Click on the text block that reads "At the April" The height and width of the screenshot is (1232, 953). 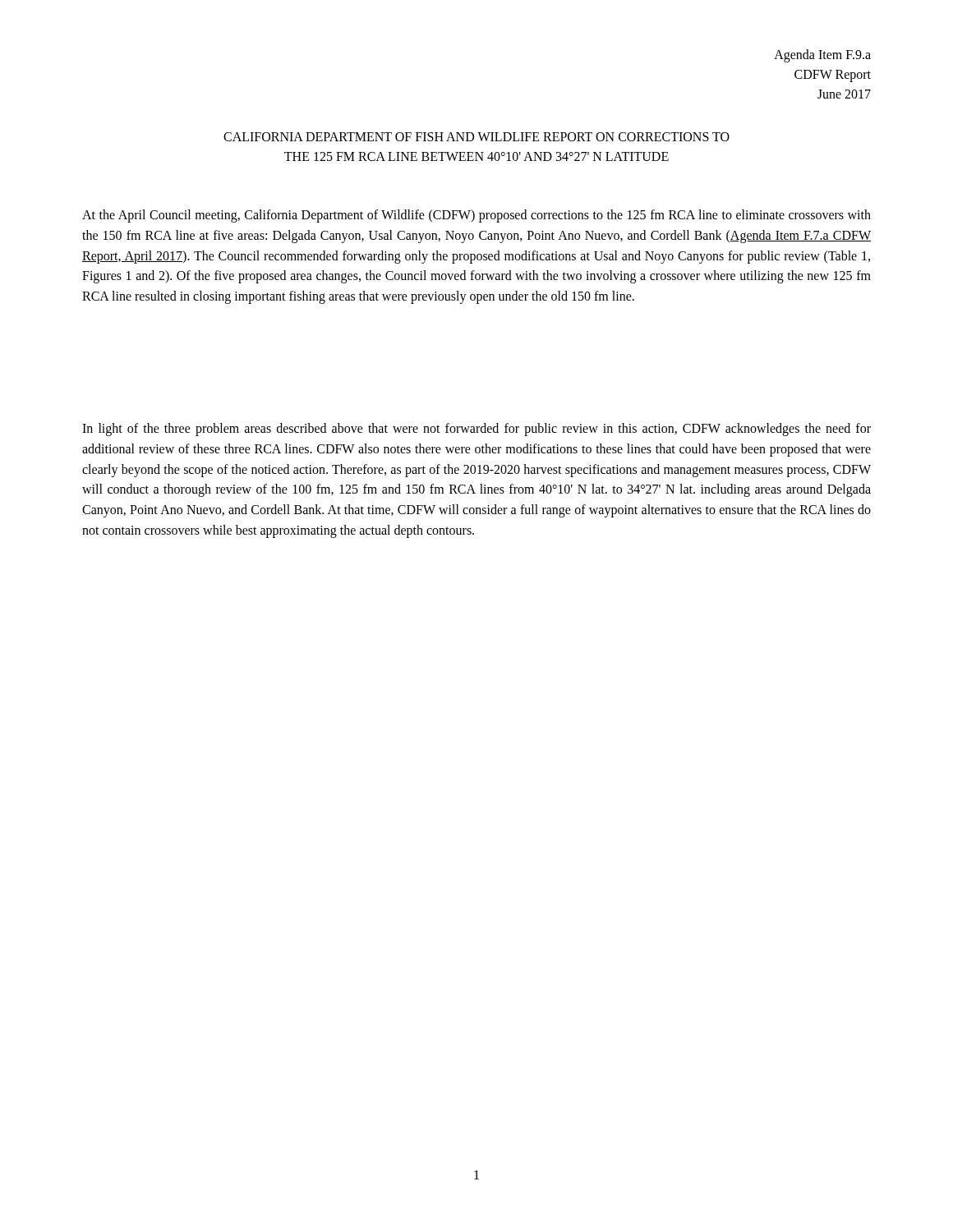(476, 256)
